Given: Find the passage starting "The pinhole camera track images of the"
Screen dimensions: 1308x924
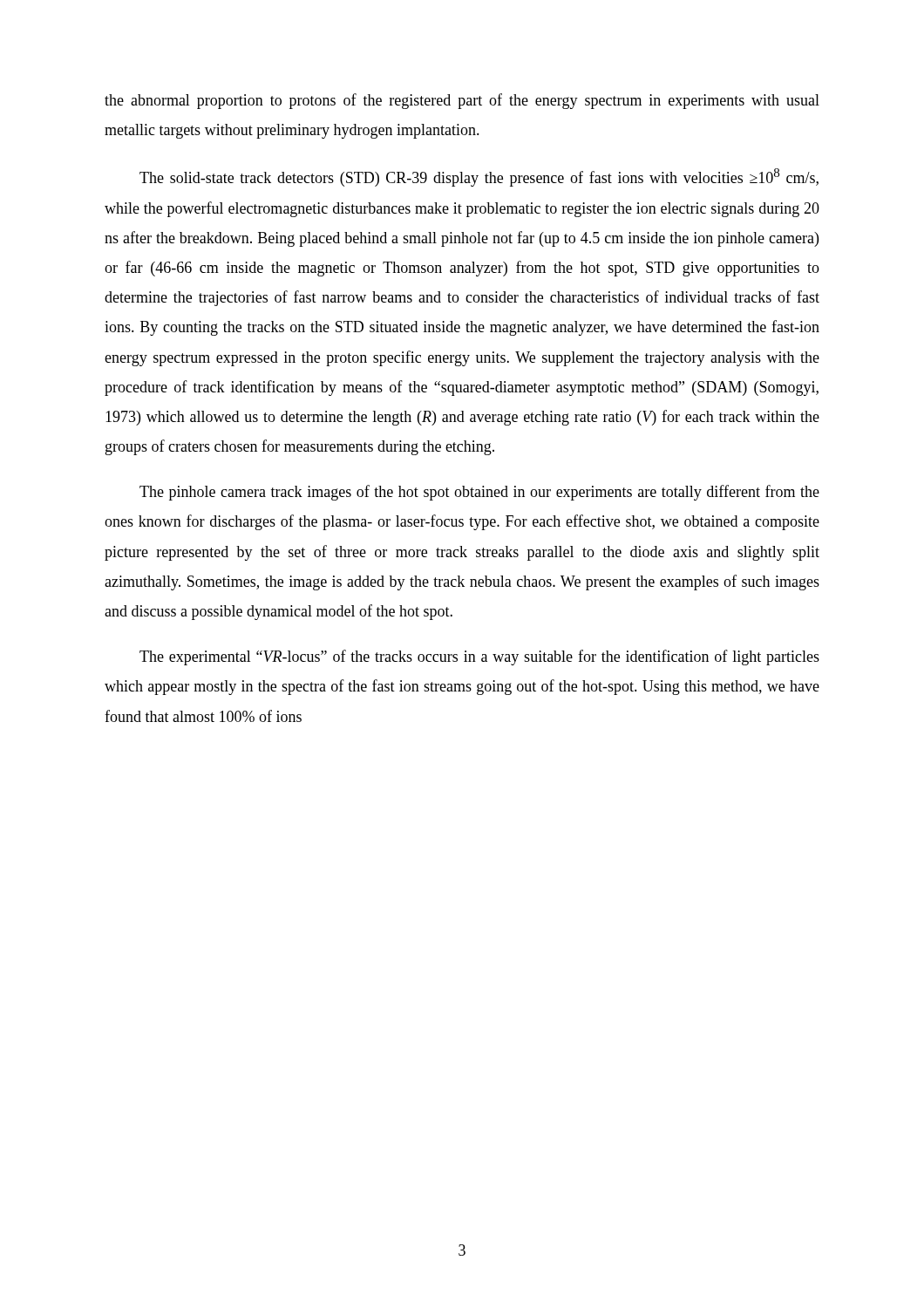Looking at the screenshot, I should click(x=462, y=552).
